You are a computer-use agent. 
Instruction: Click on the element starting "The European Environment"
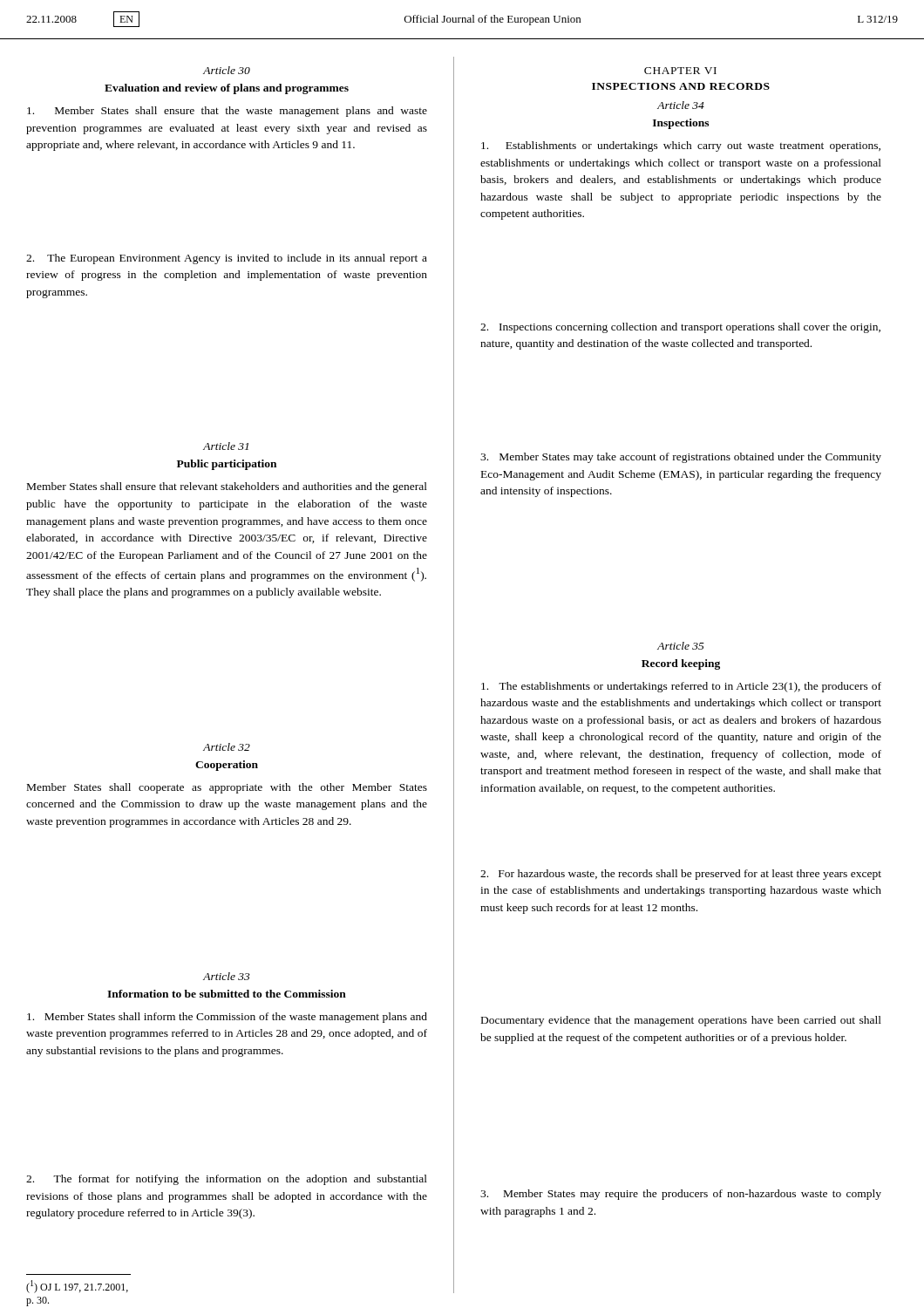click(227, 274)
